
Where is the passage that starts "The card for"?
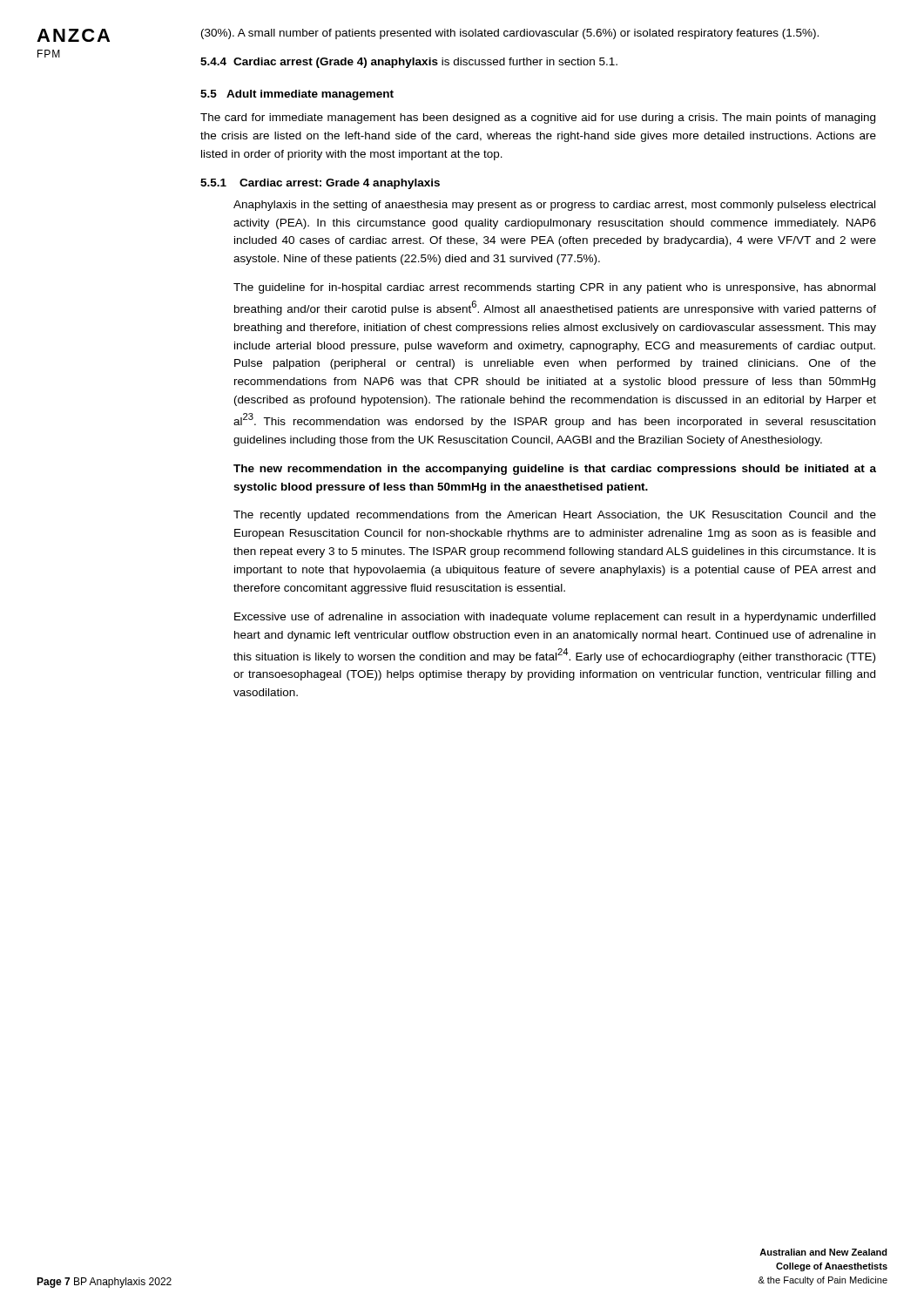pyautogui.click(x=538, y=135)
